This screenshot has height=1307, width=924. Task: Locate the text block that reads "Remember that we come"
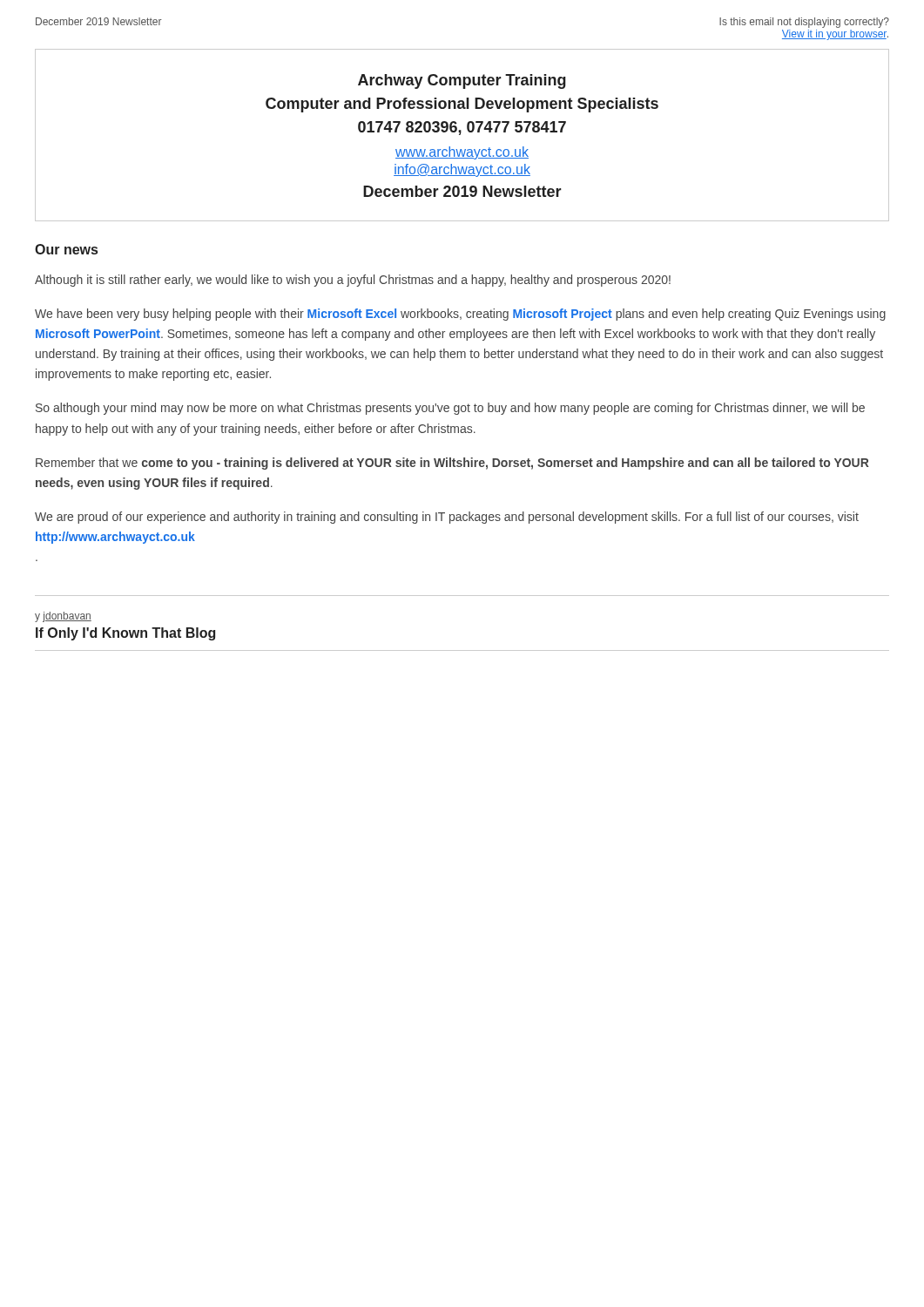pyautogui.click(x=452, y=472)
